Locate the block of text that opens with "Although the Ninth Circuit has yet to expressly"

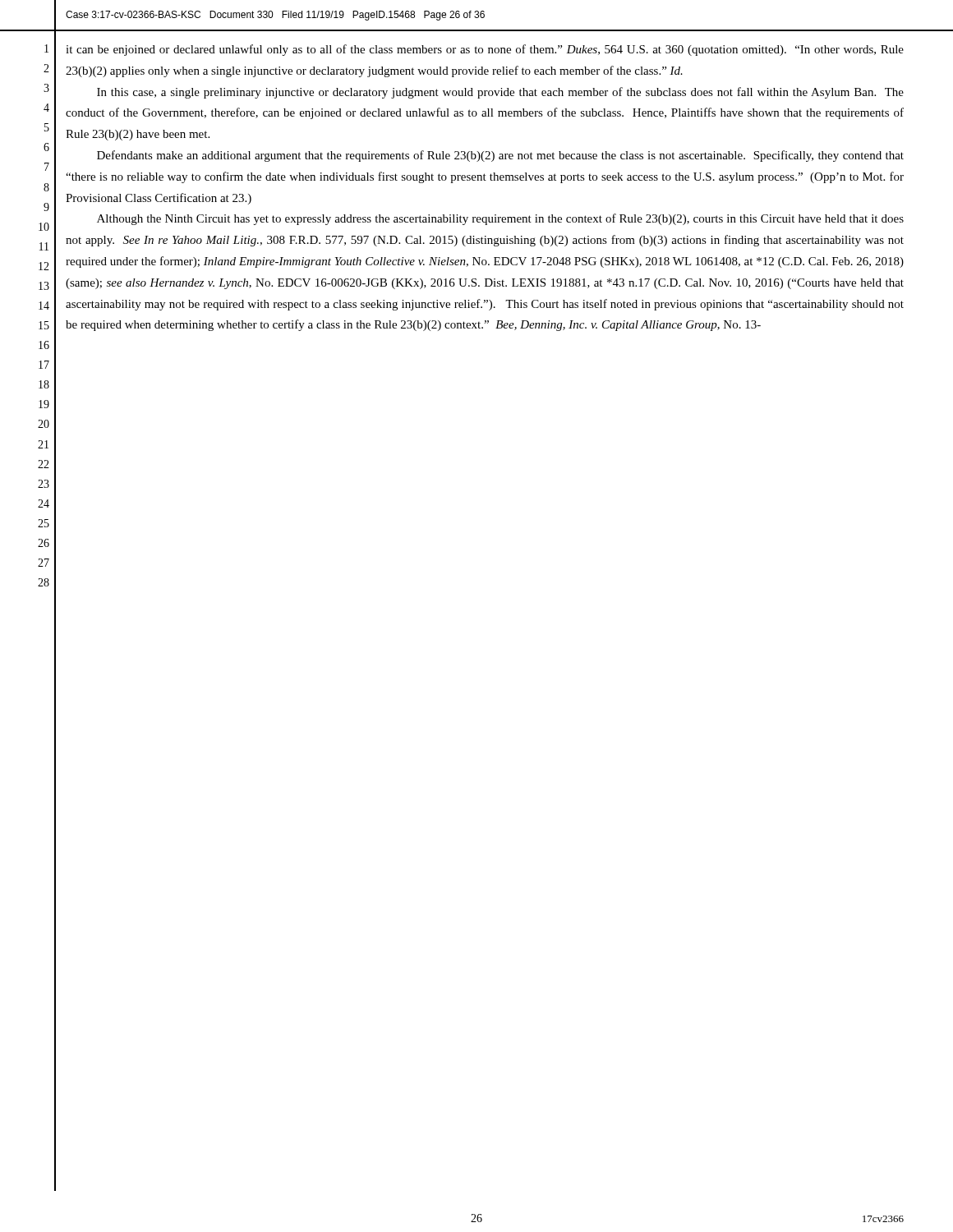click(485, 272)
